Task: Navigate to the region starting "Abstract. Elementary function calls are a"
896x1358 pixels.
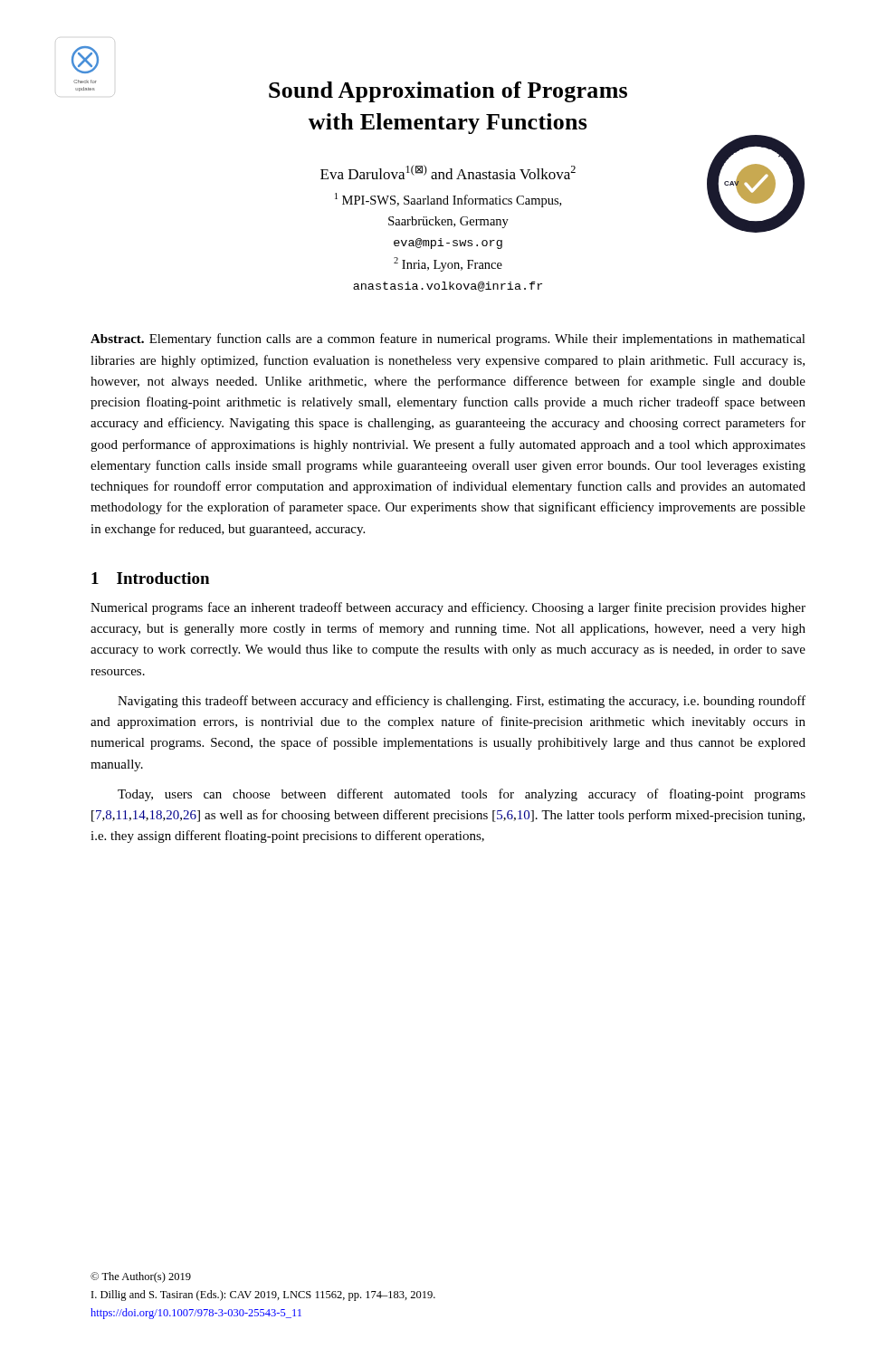Action: [x=448, y=434]
